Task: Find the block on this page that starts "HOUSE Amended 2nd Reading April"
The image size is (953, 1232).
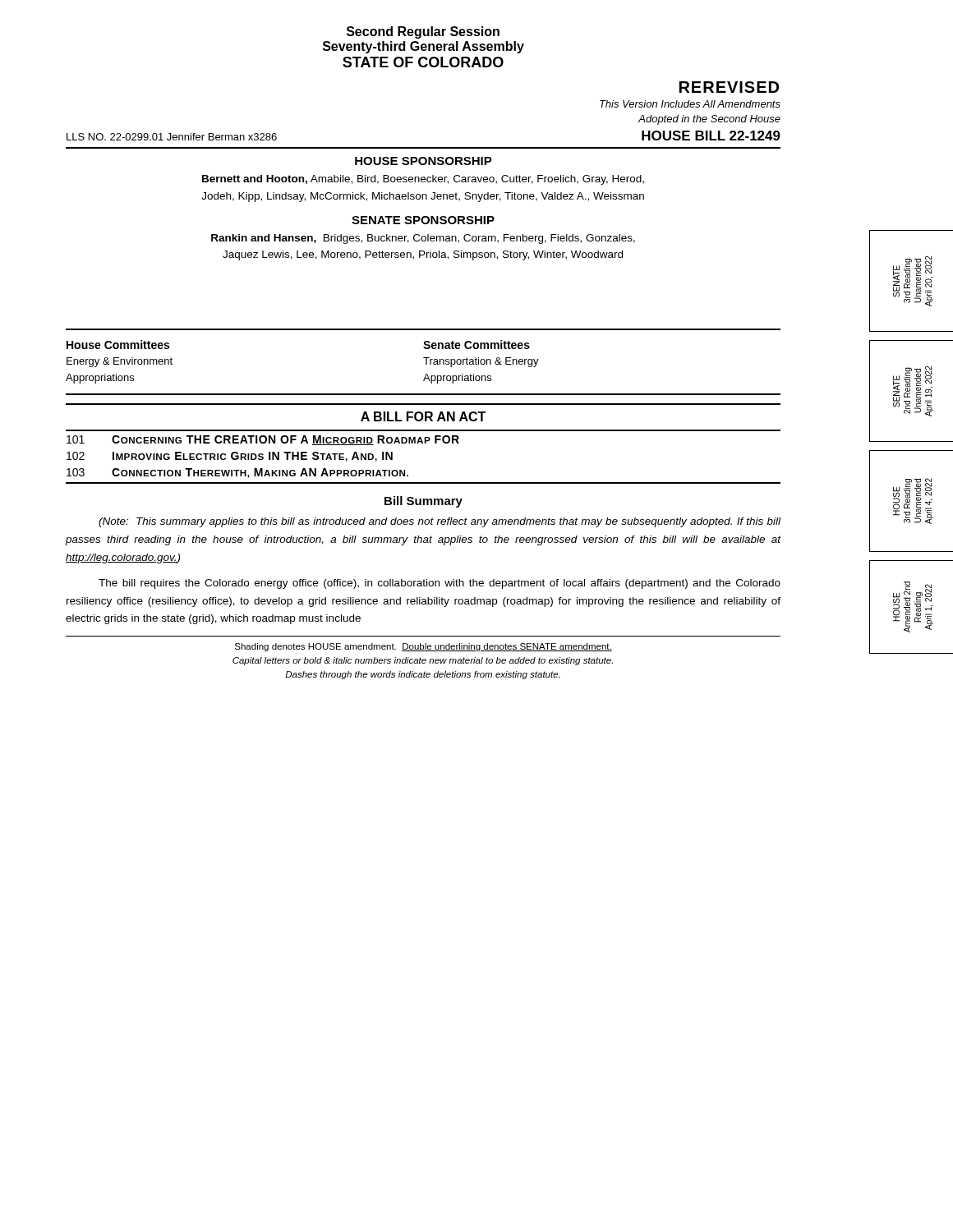Action: tap(913, 607)
